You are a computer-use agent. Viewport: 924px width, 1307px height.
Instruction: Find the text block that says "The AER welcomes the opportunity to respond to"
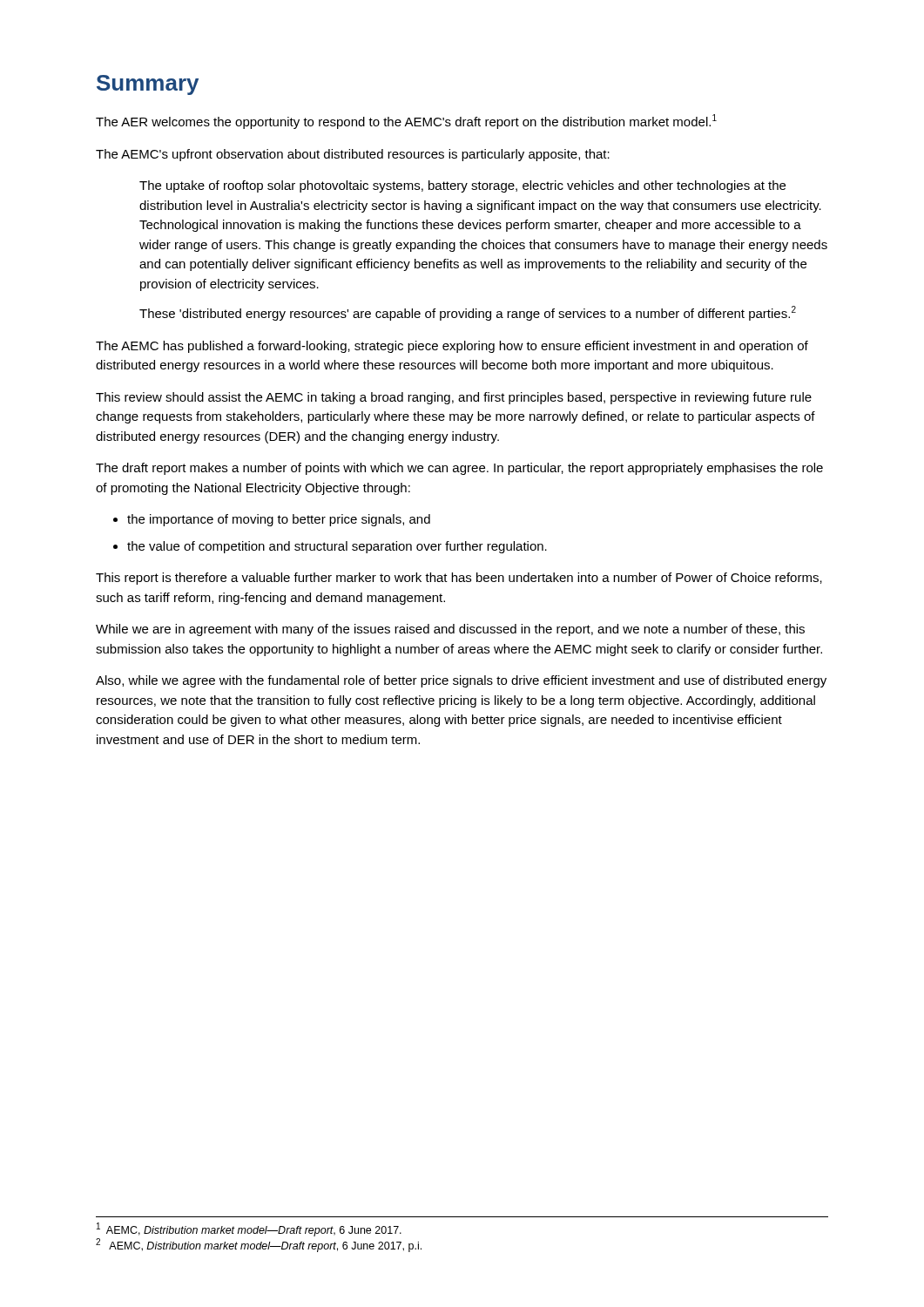(x=462, y=122)
